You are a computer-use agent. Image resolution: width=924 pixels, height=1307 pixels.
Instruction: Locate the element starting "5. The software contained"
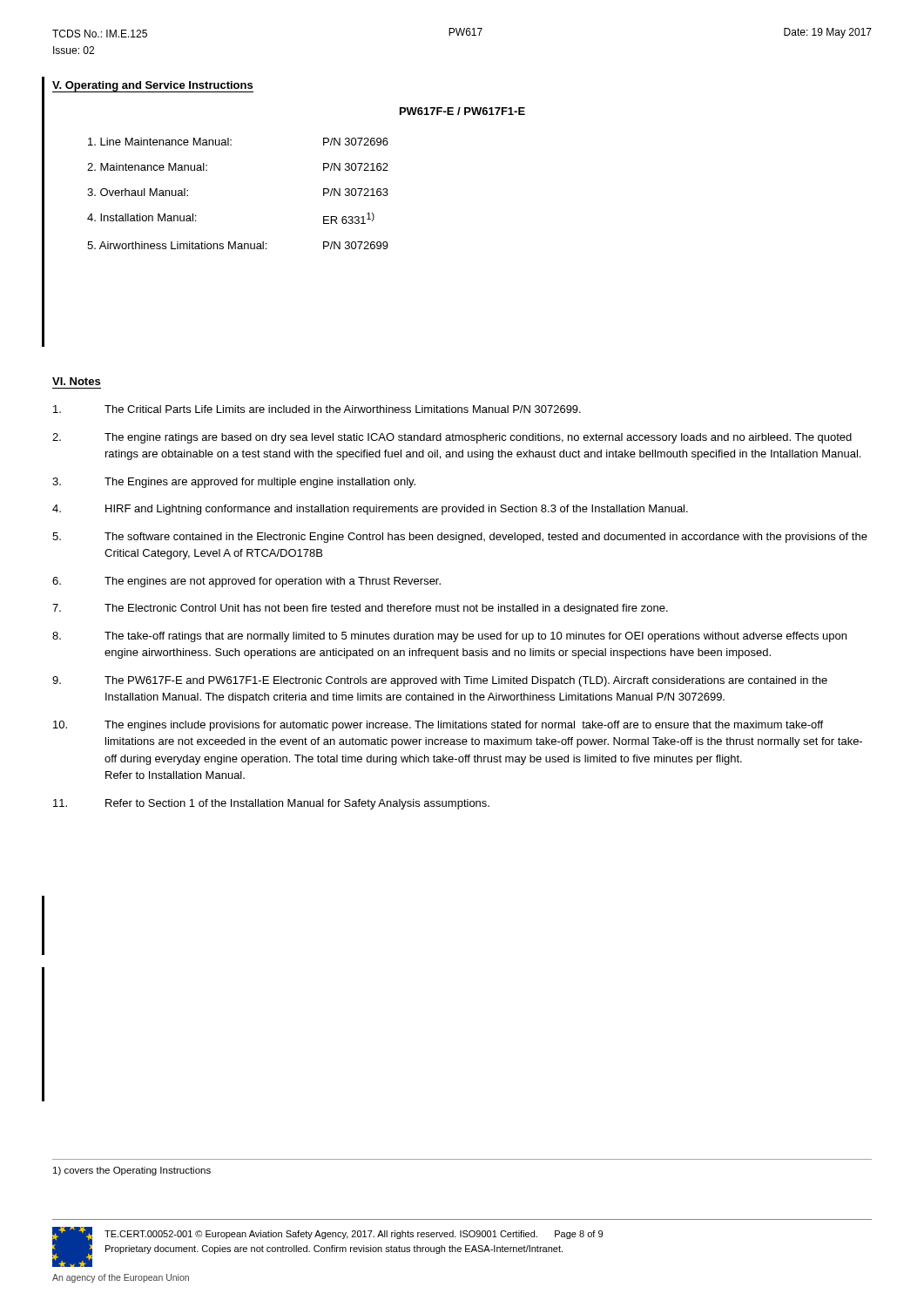[x=462, y=545]
